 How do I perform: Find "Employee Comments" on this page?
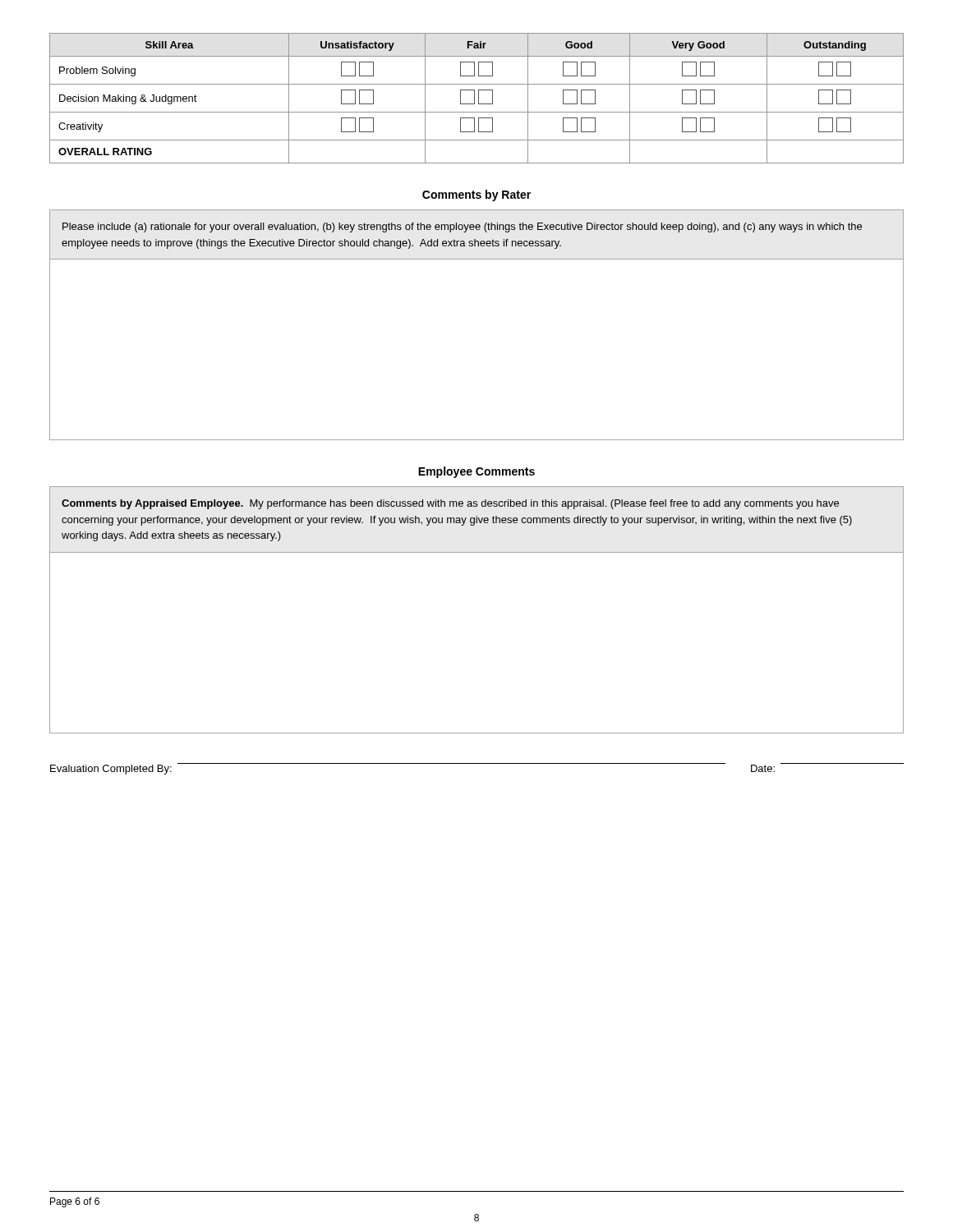click(476, 471)
